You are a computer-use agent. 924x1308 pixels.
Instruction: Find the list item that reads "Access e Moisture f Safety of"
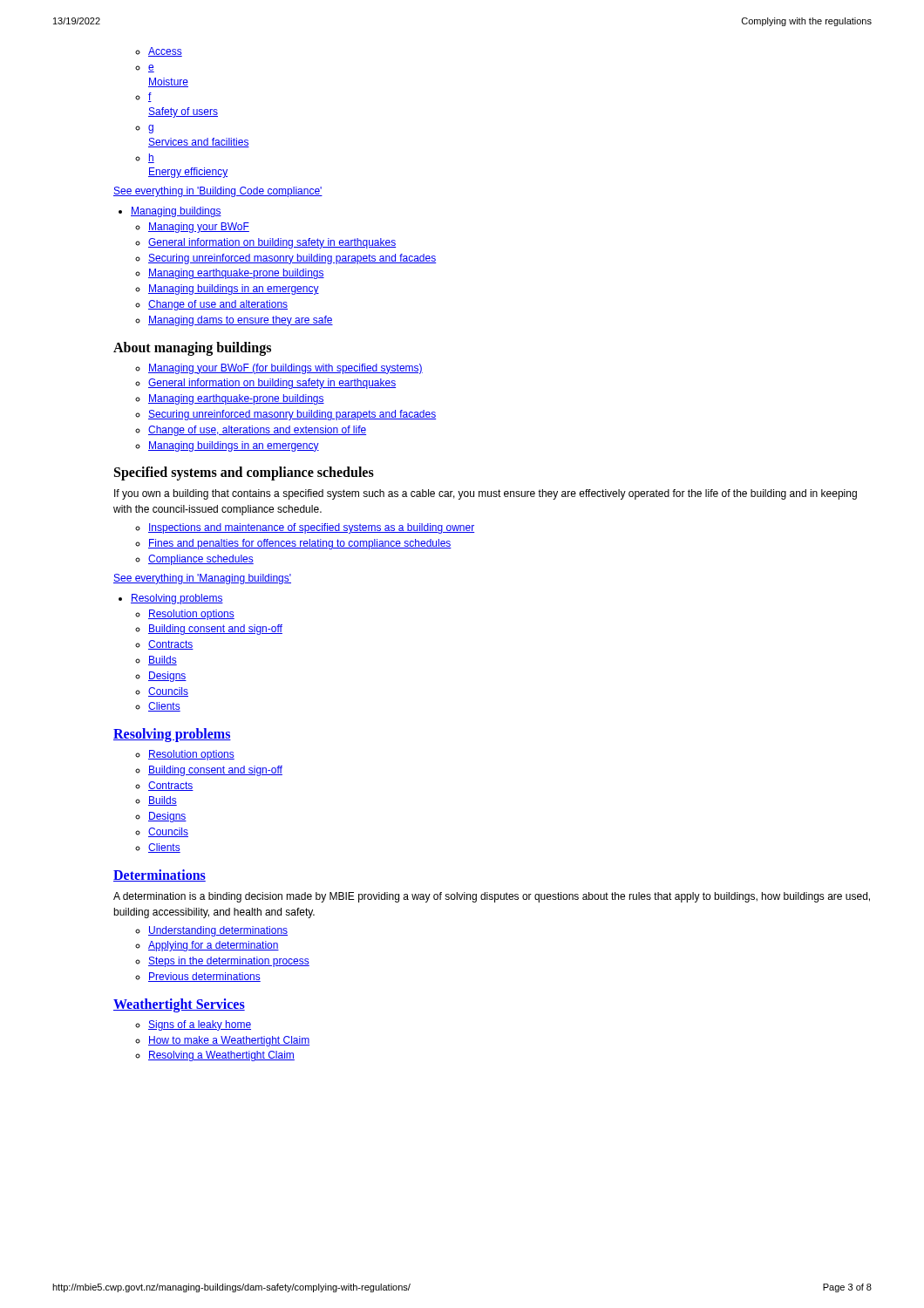coord(159,52)
